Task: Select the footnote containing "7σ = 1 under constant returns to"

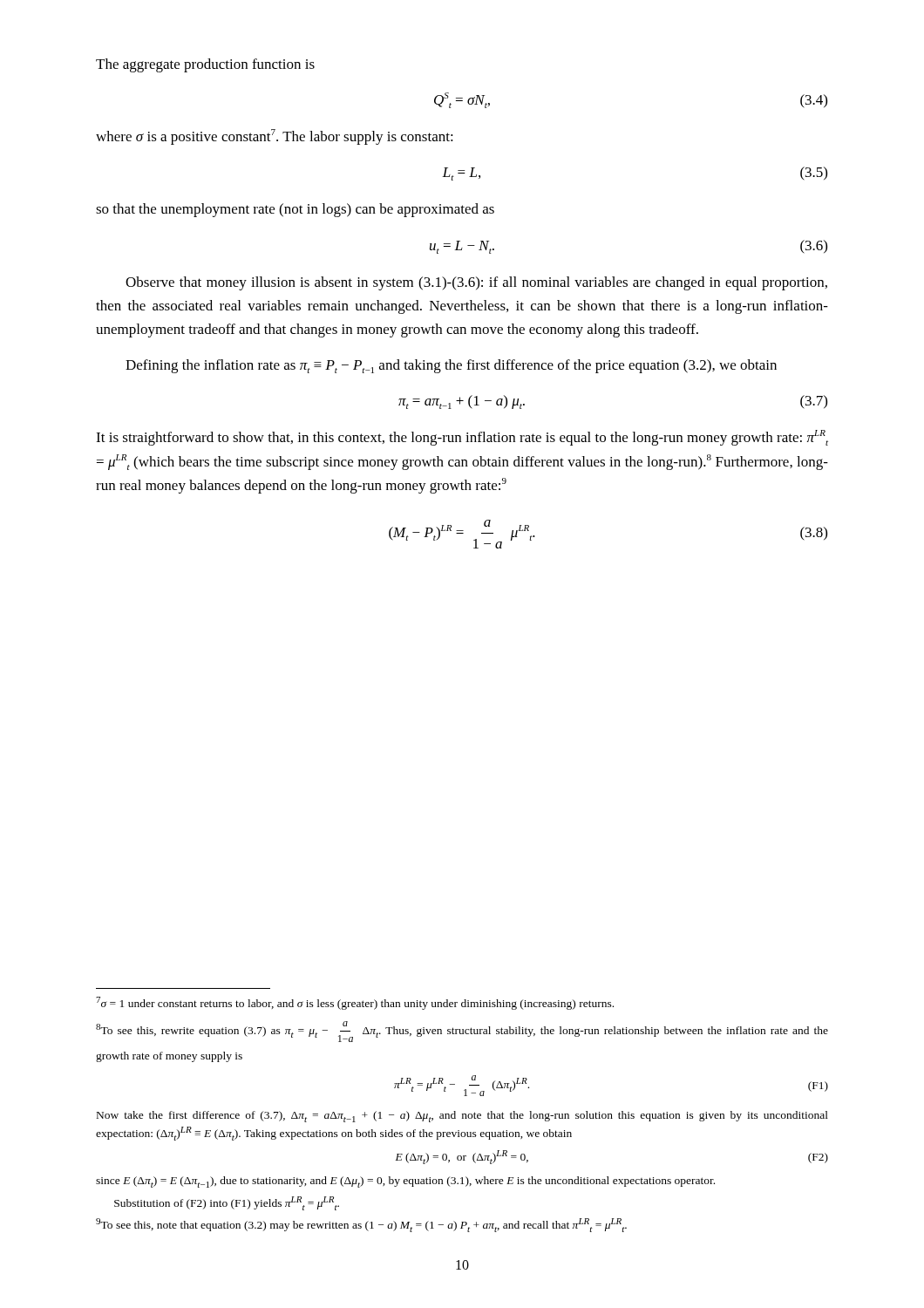Action: (462, 1004)
